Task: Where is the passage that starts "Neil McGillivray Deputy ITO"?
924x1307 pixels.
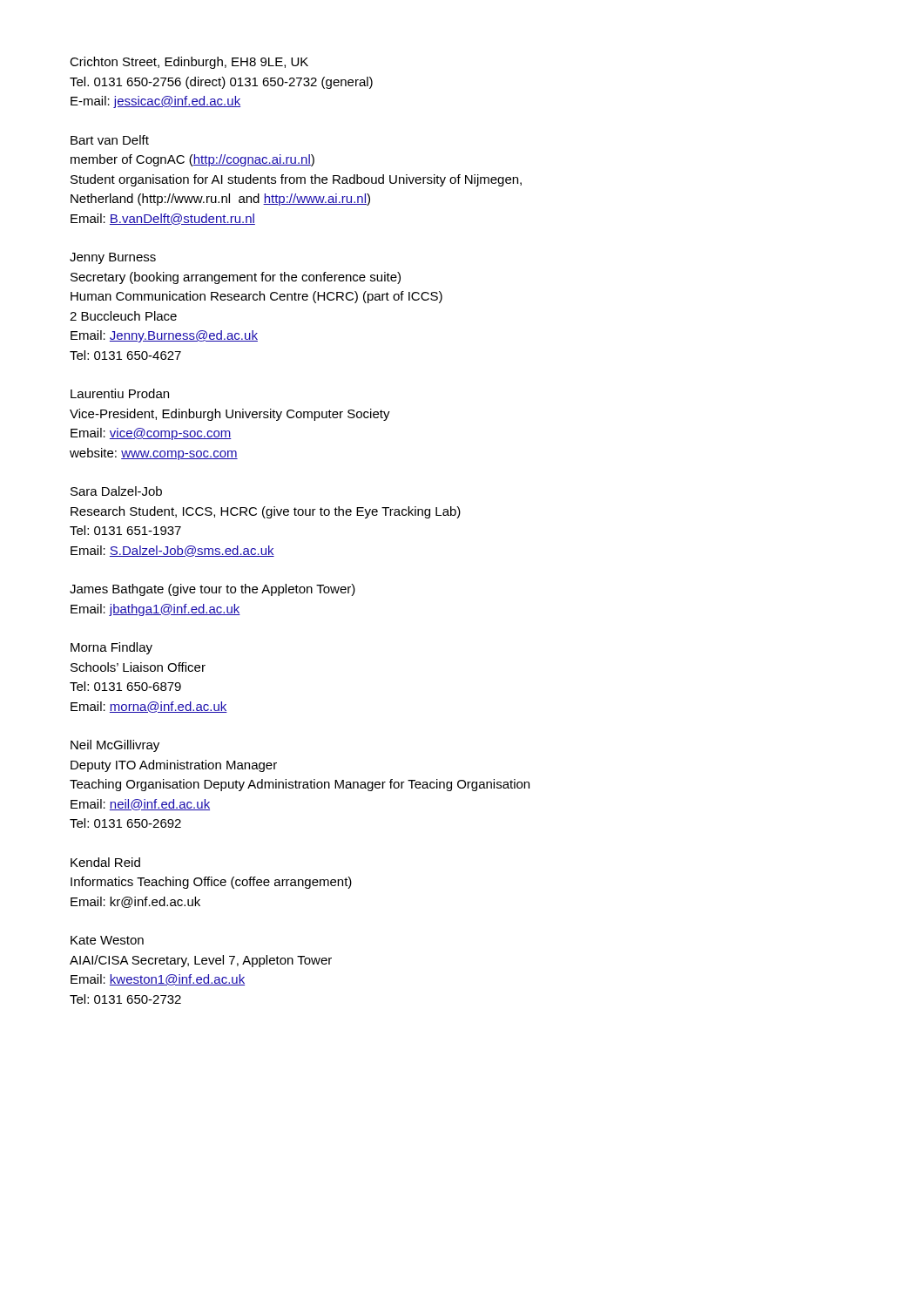Action: [x=300, y=784]
